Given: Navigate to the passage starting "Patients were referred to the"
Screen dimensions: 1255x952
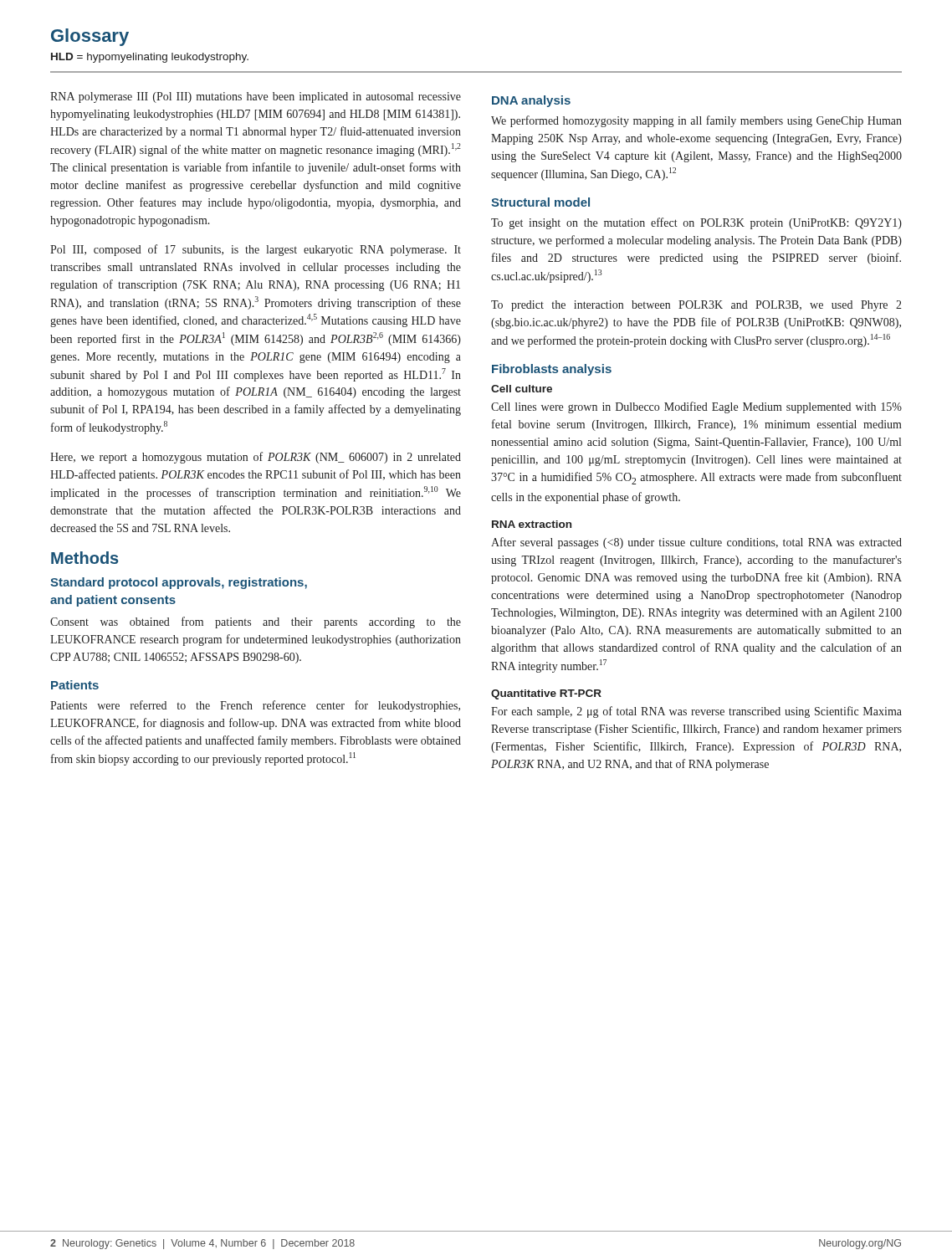Looking at the screenshot, I should 256,732.
